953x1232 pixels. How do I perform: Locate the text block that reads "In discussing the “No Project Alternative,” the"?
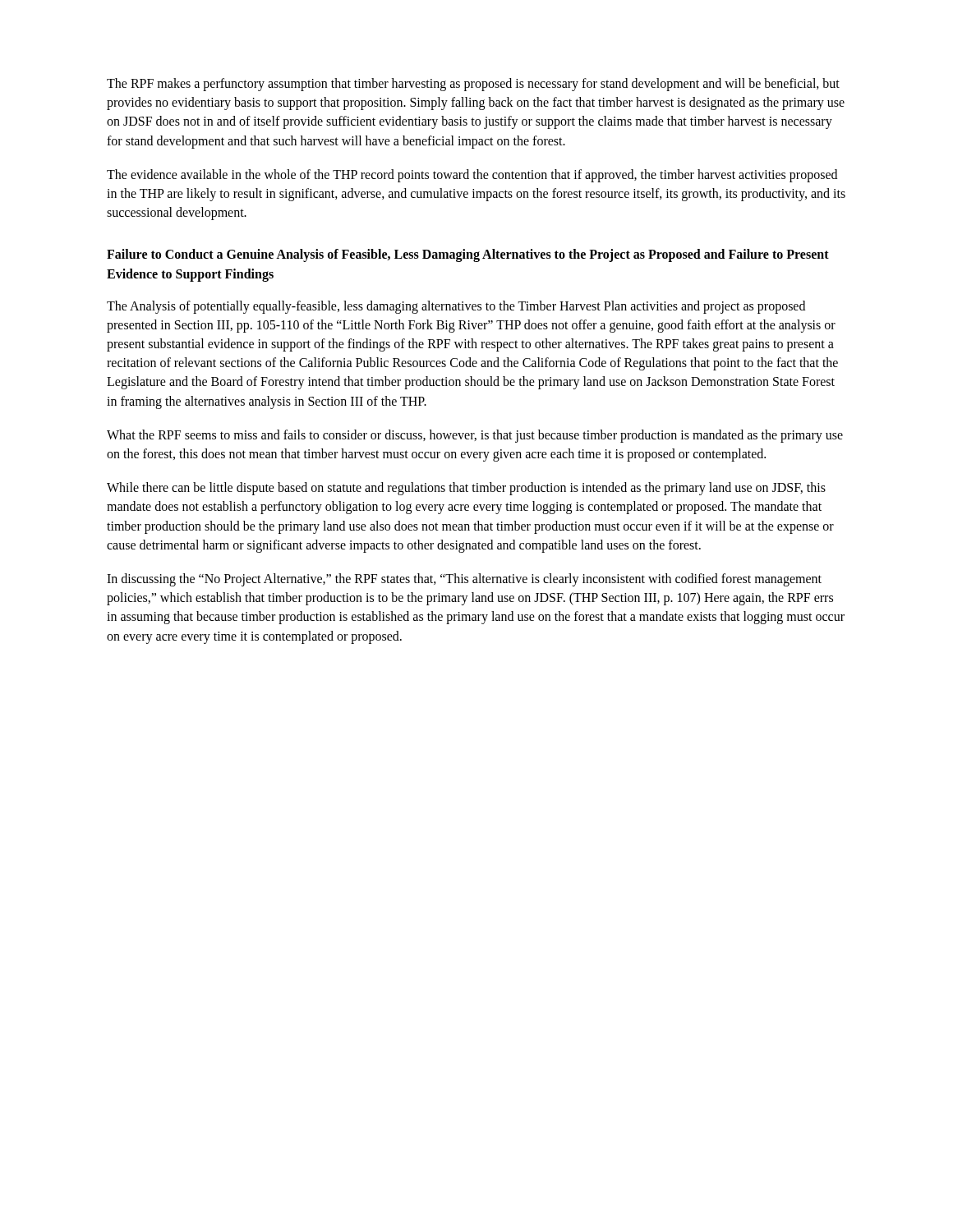476,607
